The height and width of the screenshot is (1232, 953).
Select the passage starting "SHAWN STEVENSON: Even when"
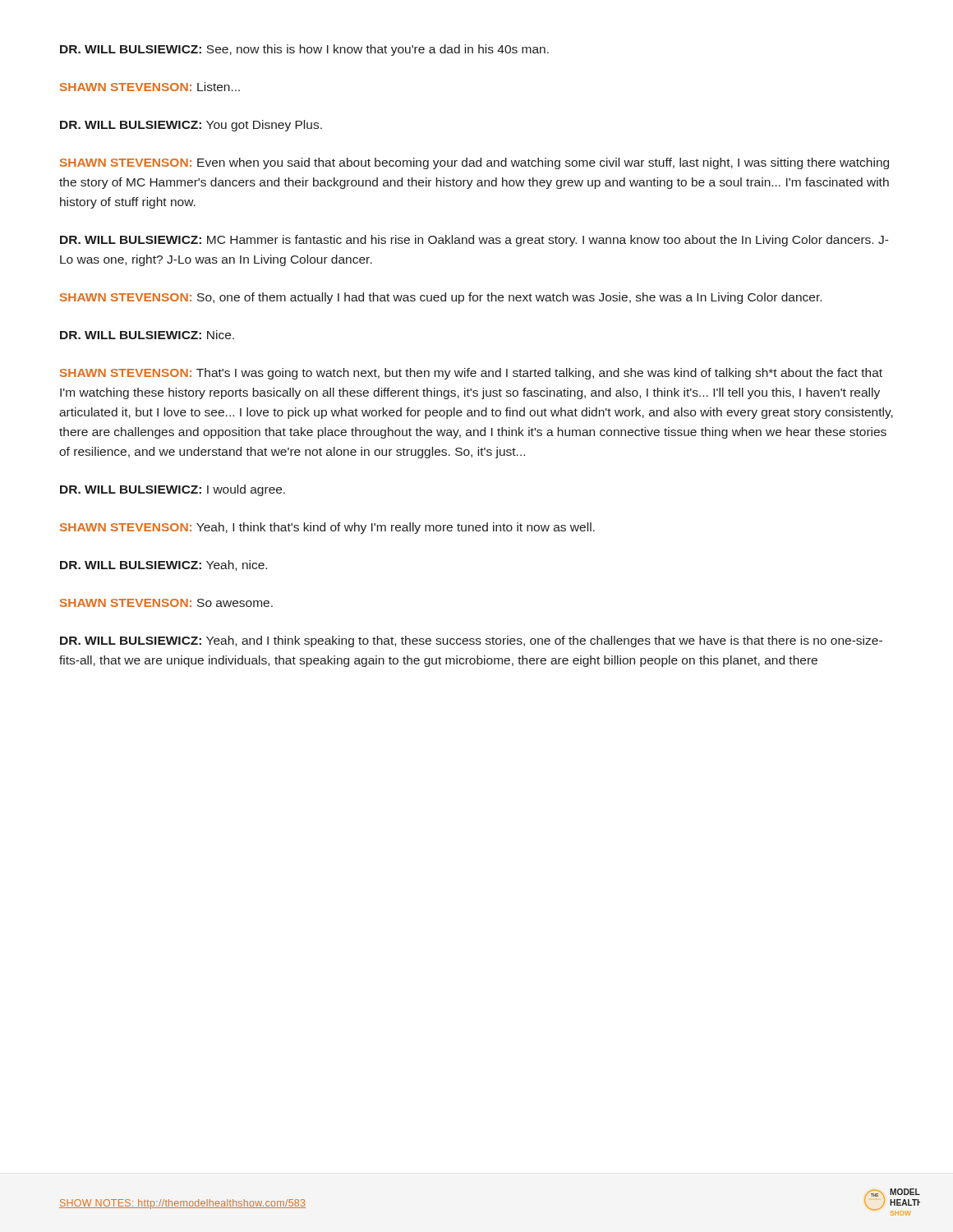tap(475, 182)
